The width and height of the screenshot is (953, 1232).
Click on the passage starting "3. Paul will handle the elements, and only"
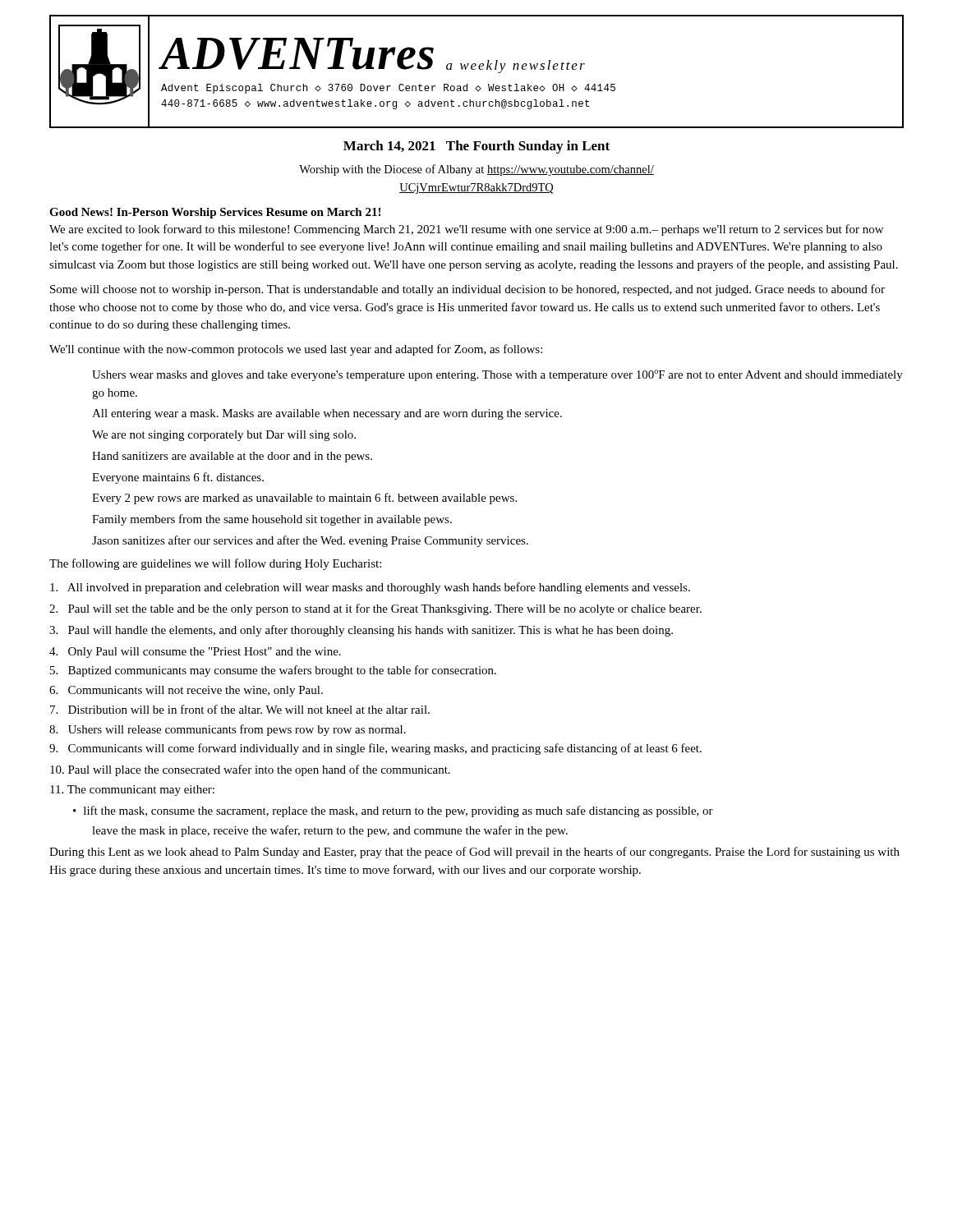(x=361, y=630)
